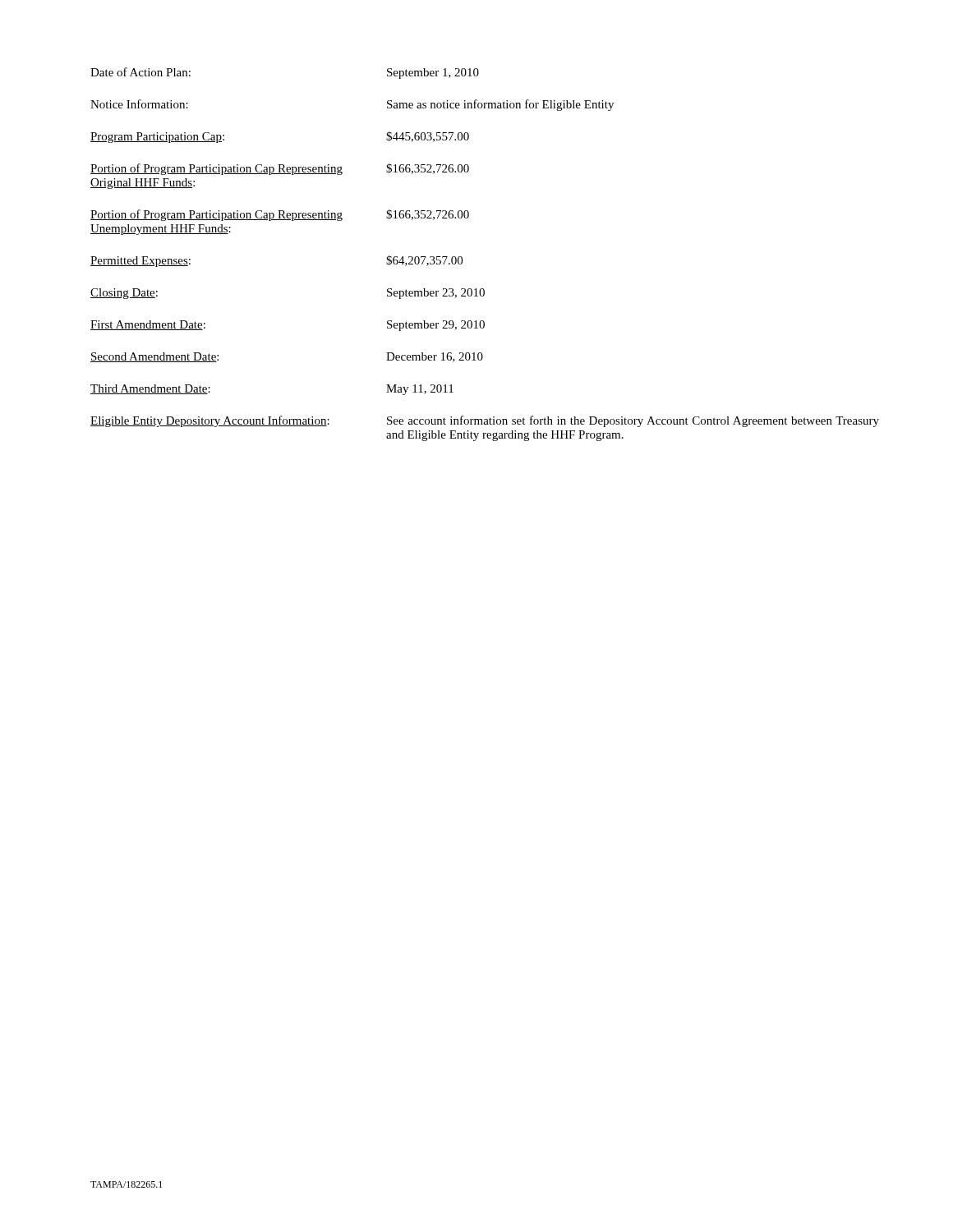Select the text block starting "Third Amendment Date: May 11, 2011"
Viewport: 953px width, 1232px height.
pos(151,390)
